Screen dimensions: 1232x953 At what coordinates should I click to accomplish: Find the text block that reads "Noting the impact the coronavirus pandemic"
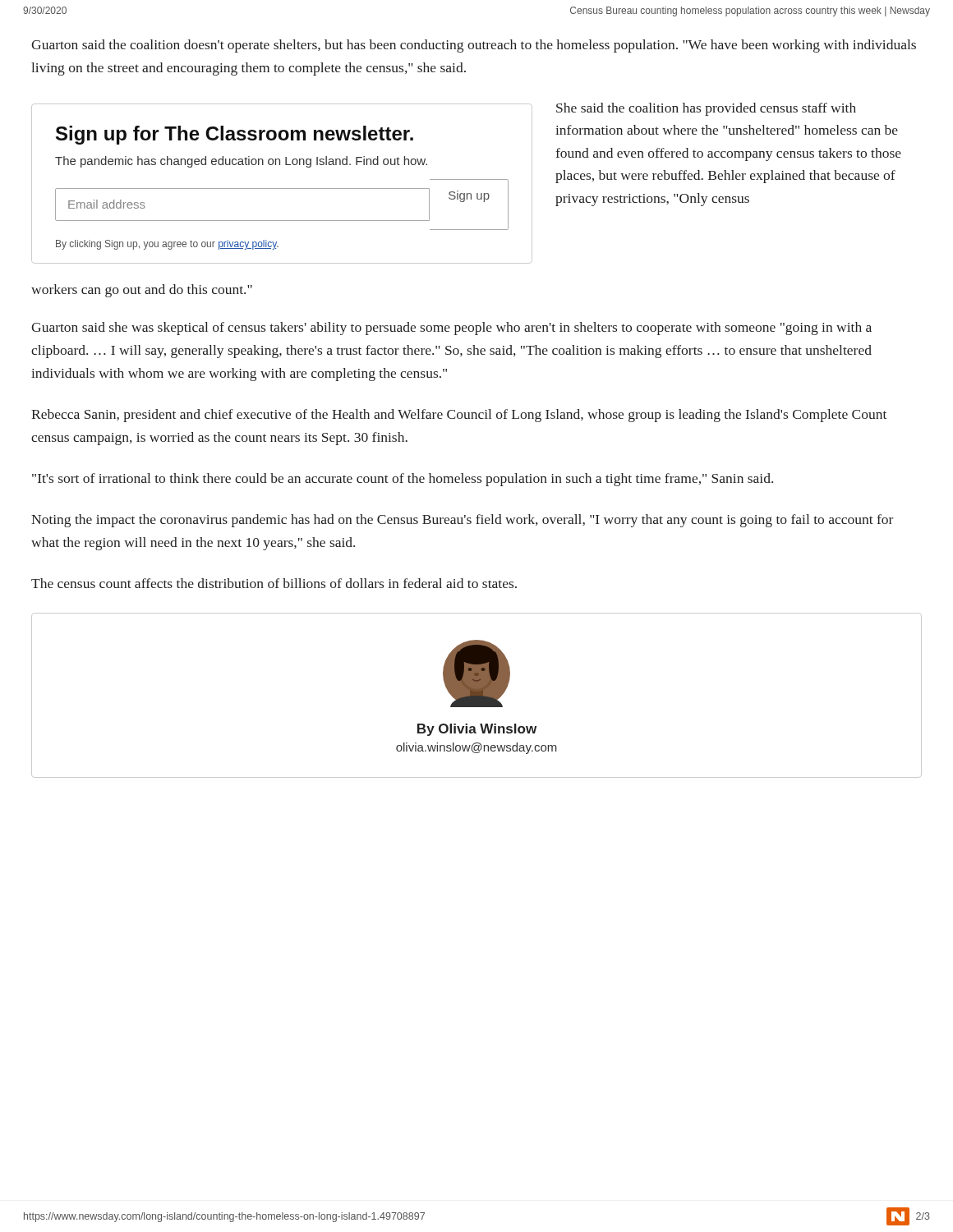click(462, 531)
